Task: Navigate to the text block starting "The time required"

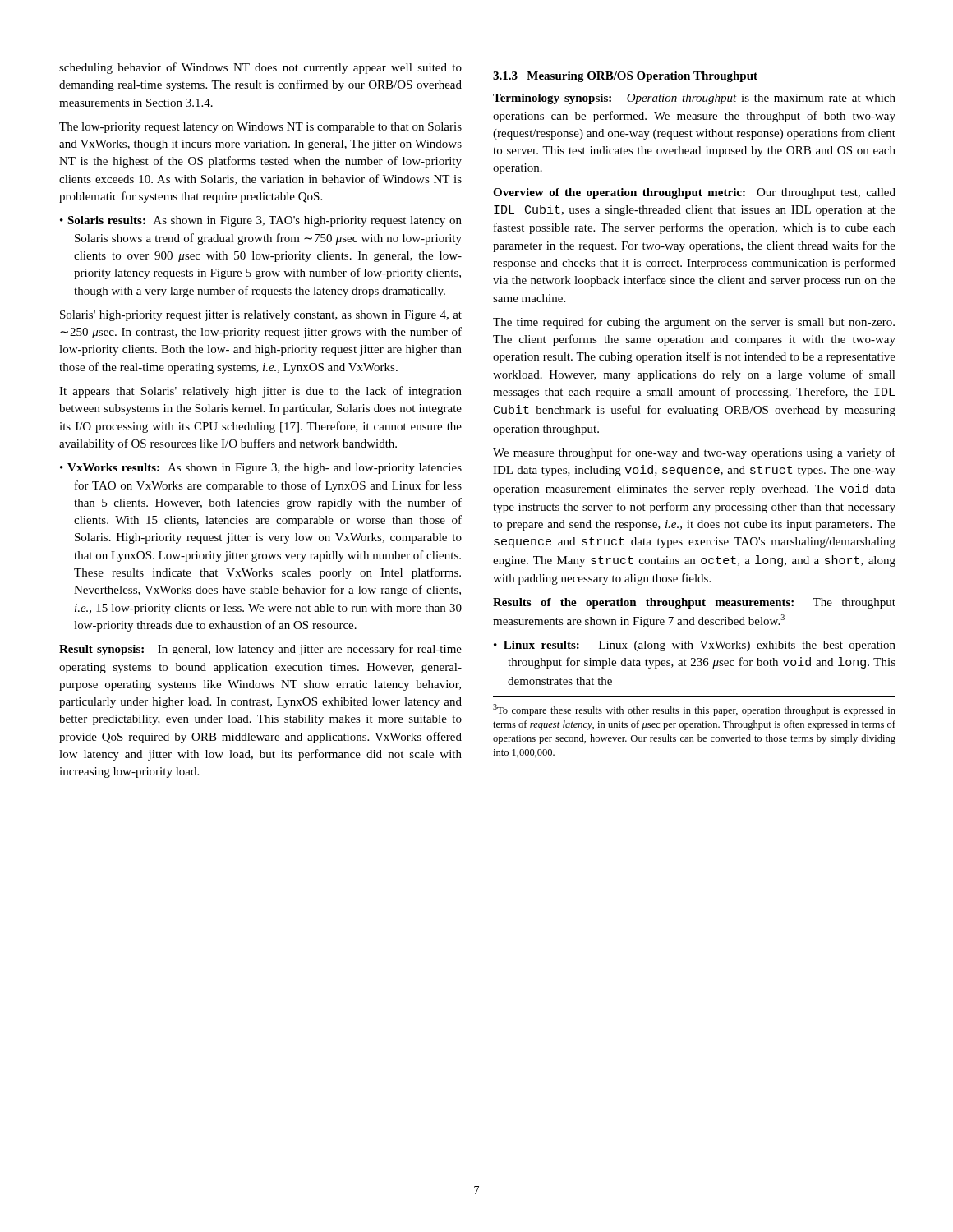Action: click(x=694, y=376)
